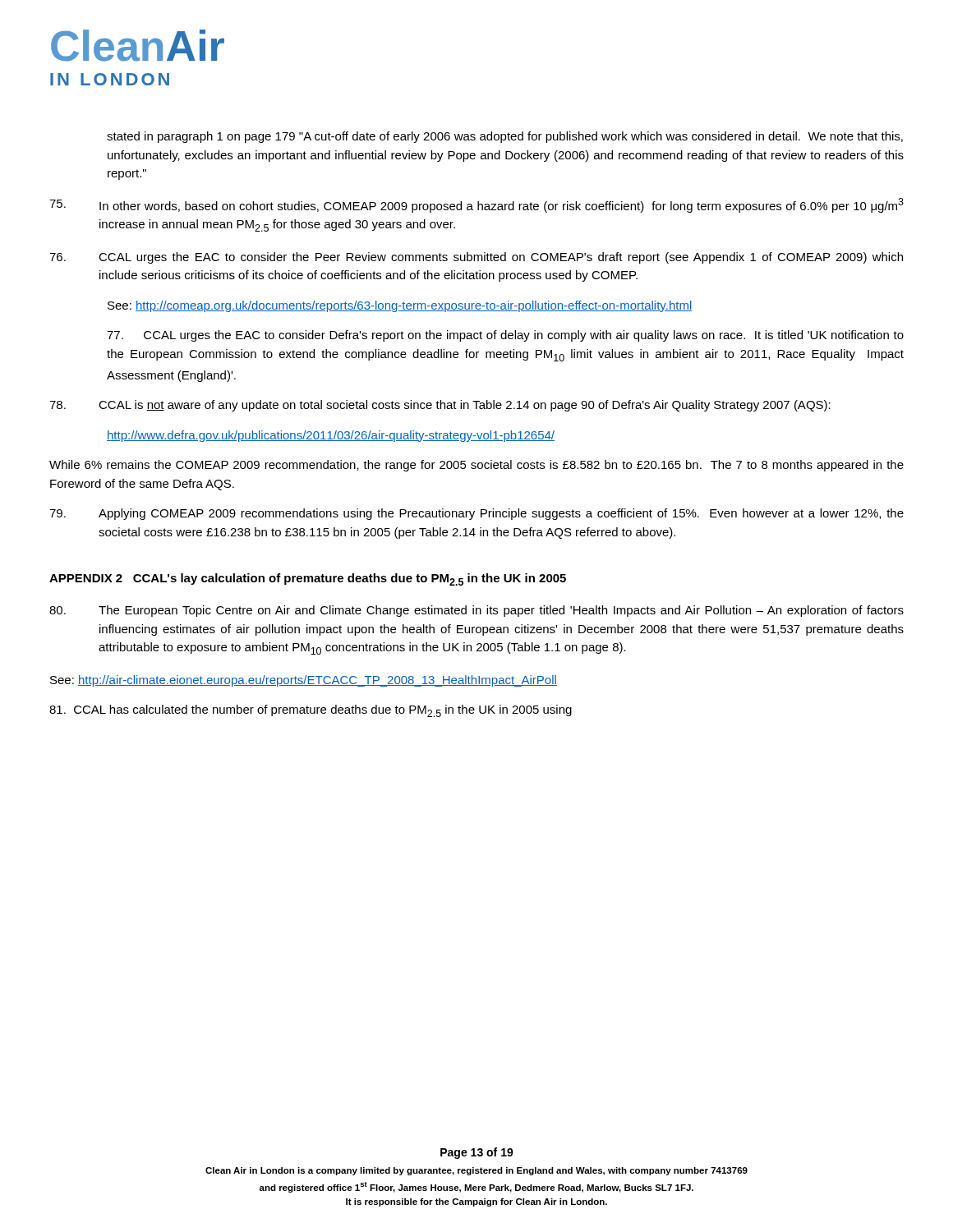Find the block on this page that starts "stated in paragraph 1 on page"
The image size is (953, 1232).
pyautogui.click(x=505, y=154)
